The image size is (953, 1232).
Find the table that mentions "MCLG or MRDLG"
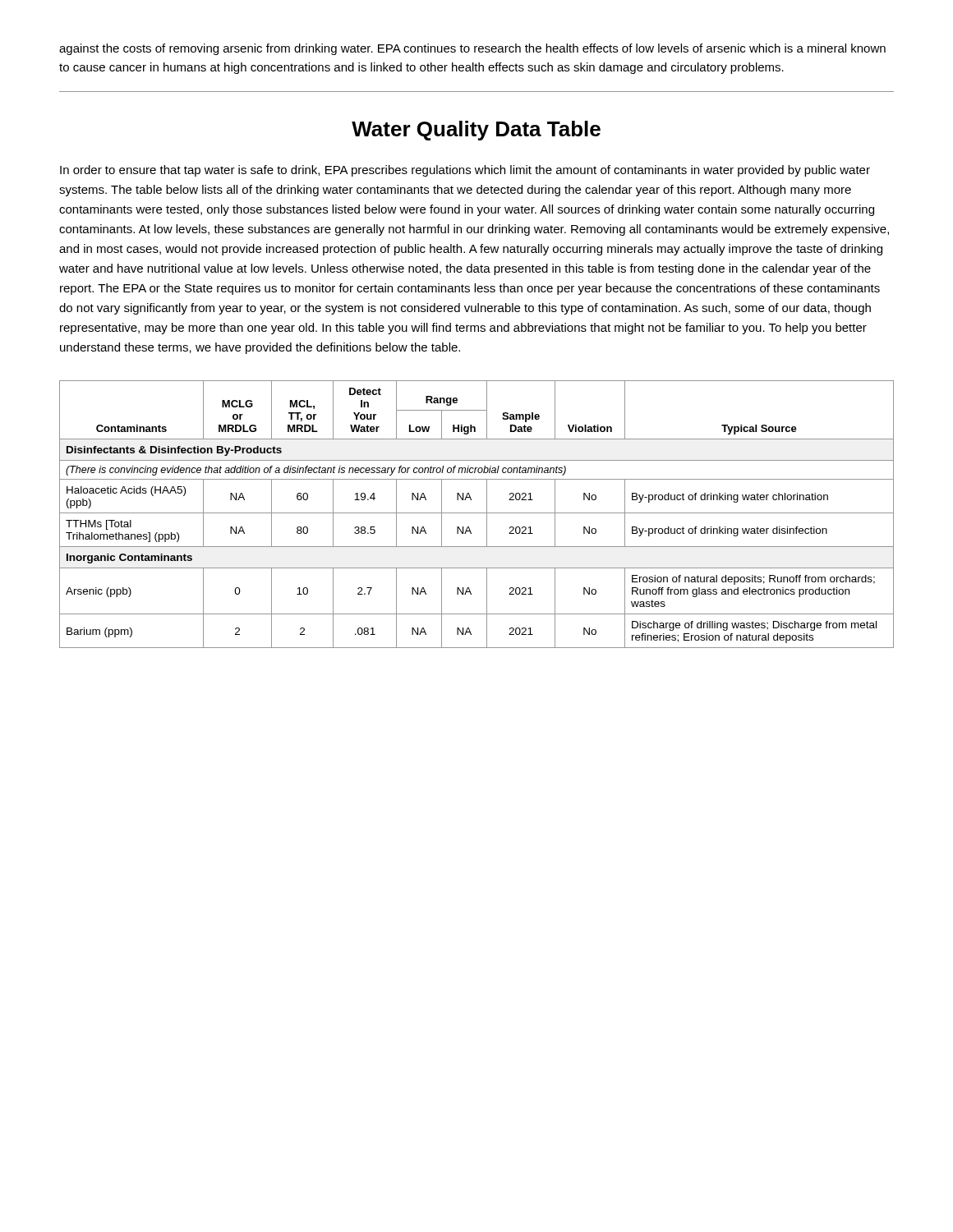pyautogui.click(x=476, y=514)
